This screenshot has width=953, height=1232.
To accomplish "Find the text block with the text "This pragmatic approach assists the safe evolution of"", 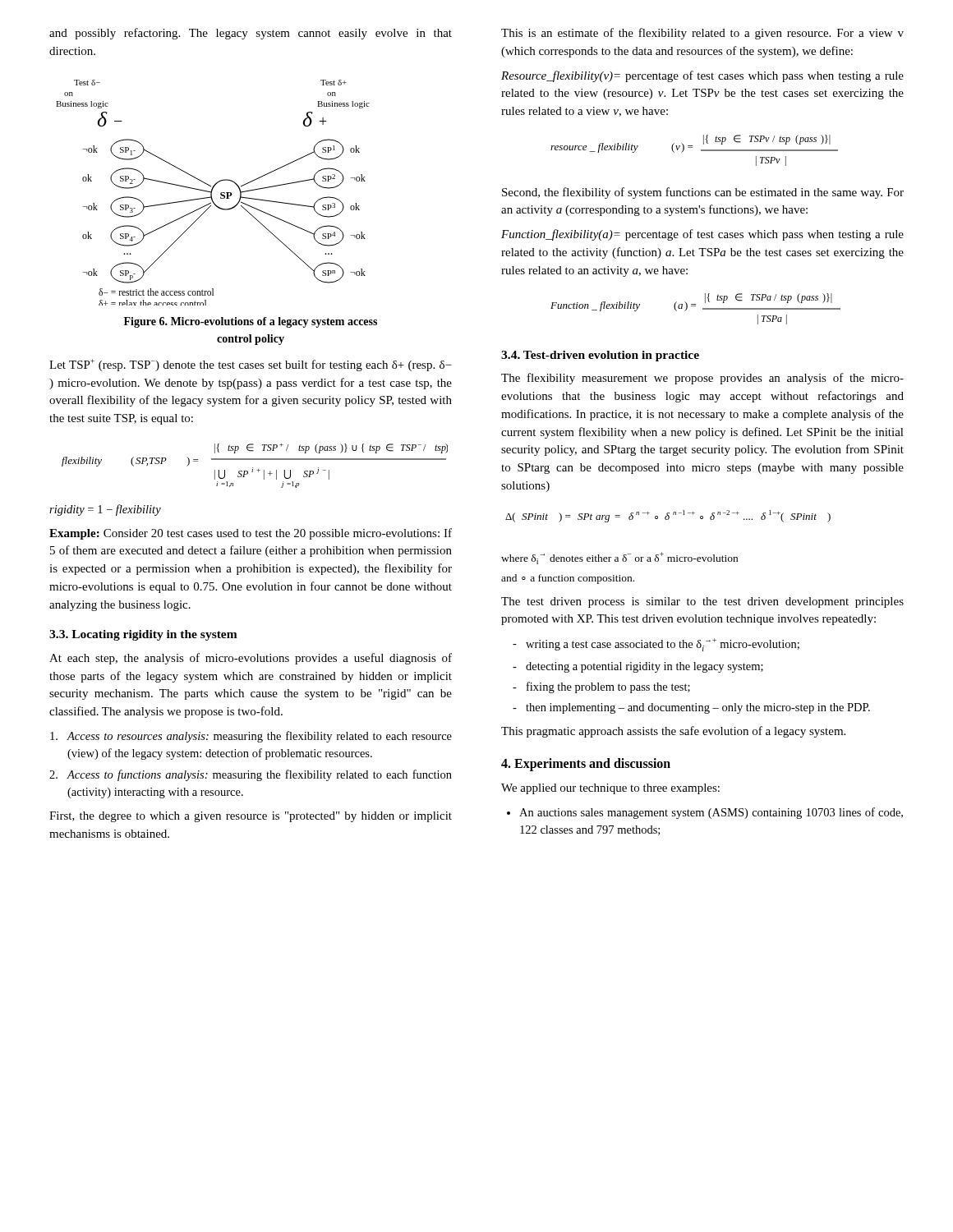I will tap(702, 732).
